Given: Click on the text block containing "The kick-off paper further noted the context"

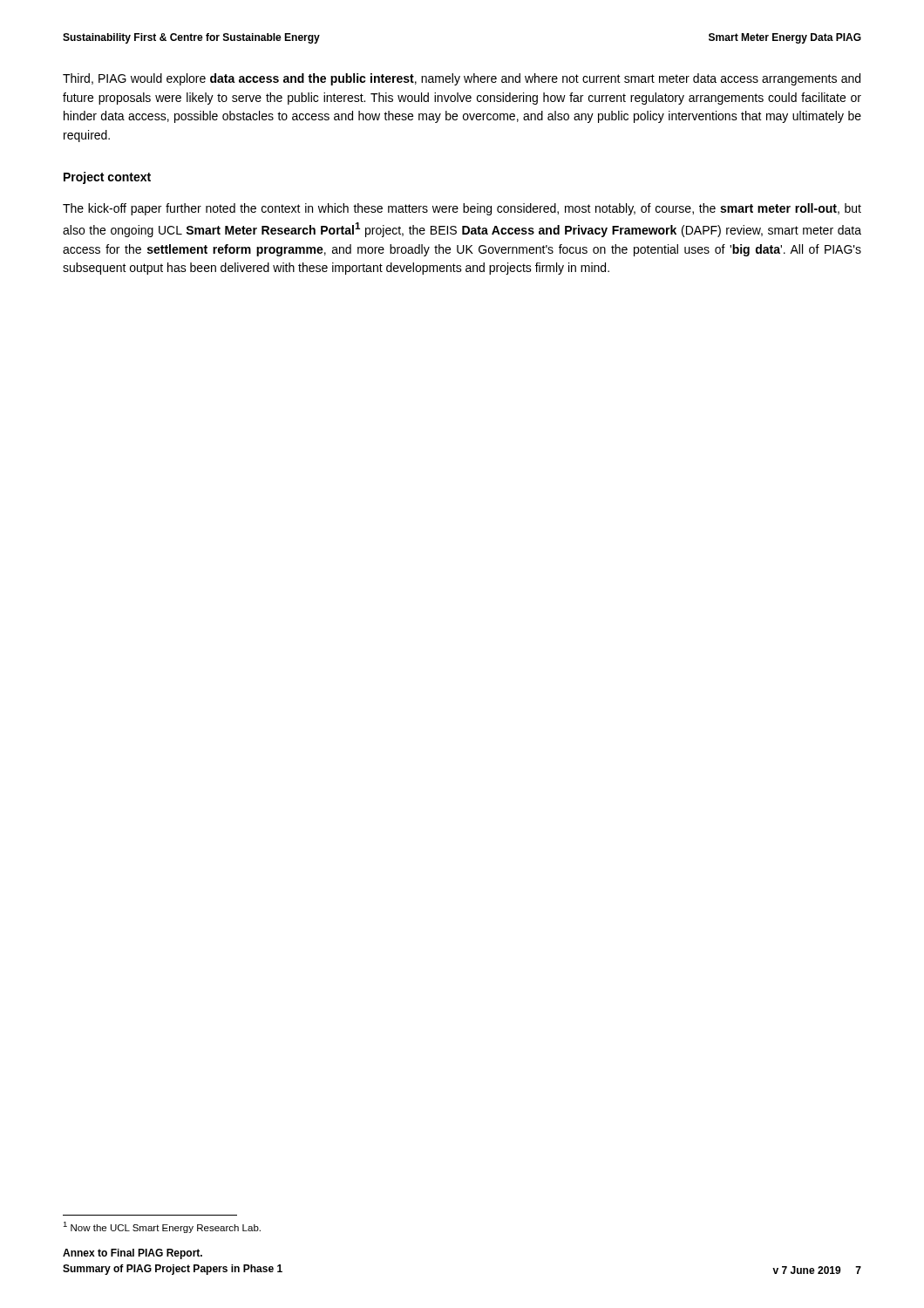Looking at the screenshot, I should [x=462, y=238].
